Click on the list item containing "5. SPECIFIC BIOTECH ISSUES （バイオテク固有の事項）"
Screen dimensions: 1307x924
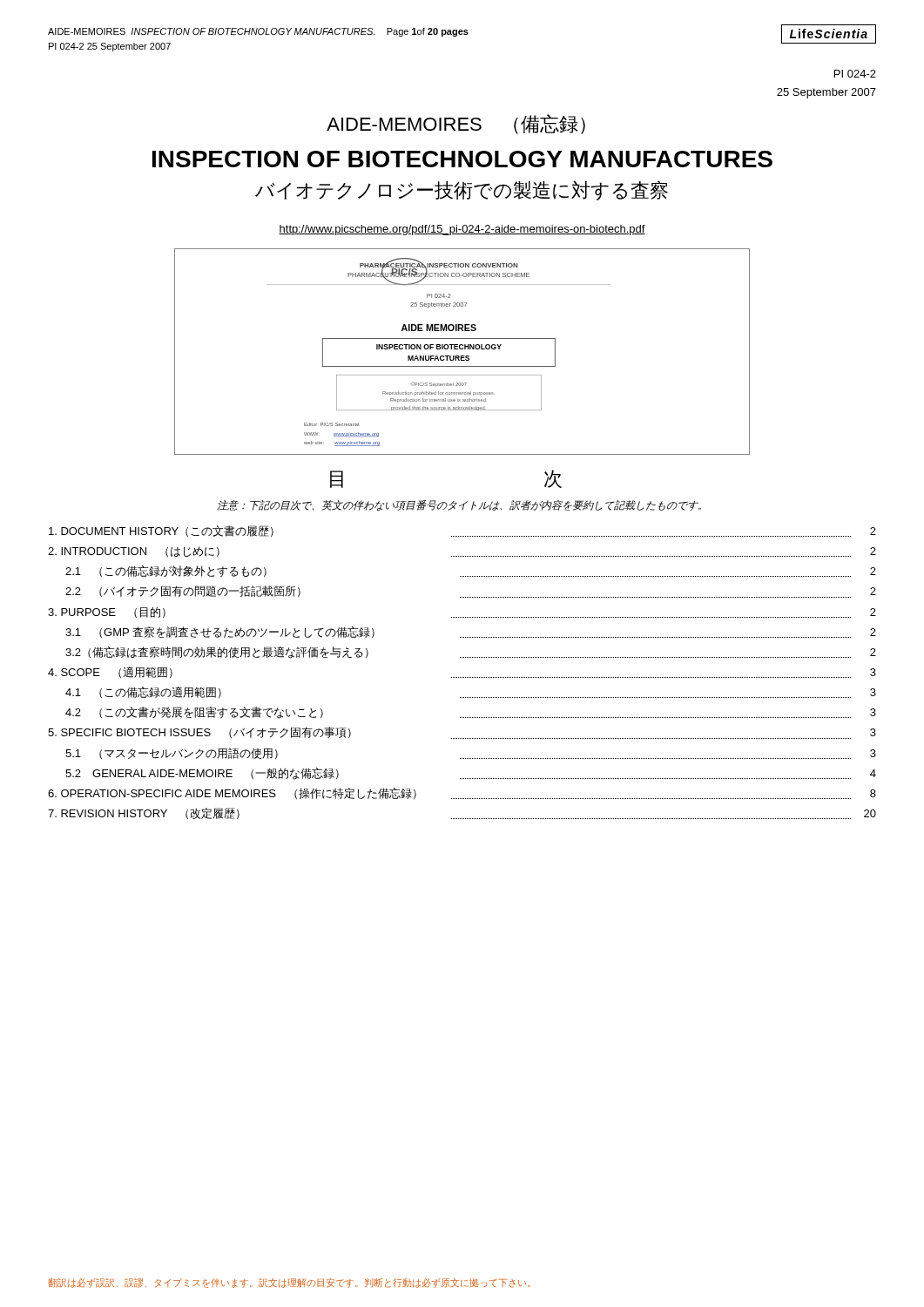(x=462, y=733)
